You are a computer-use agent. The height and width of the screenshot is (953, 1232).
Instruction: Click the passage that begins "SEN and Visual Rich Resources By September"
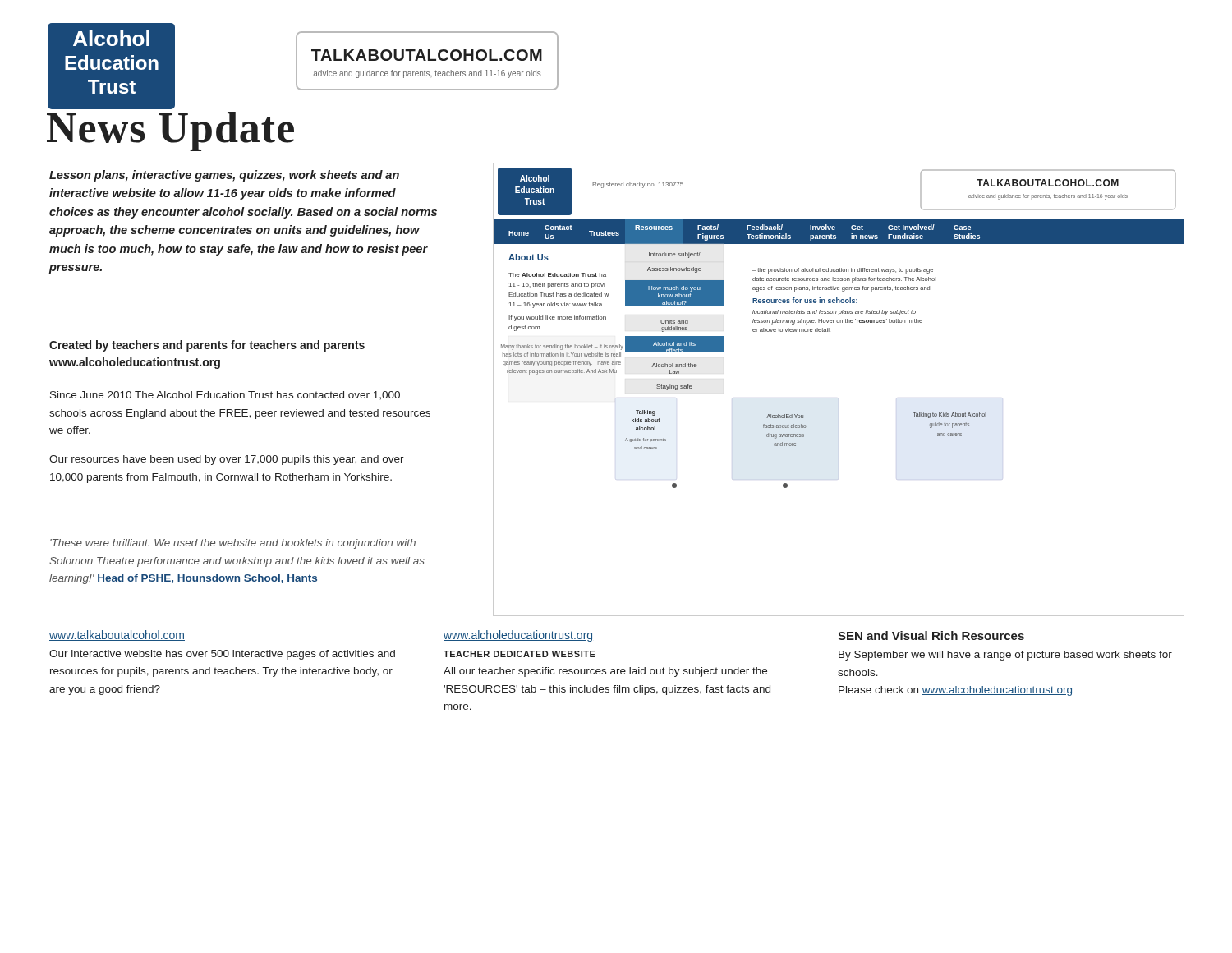coord(1005,662)
